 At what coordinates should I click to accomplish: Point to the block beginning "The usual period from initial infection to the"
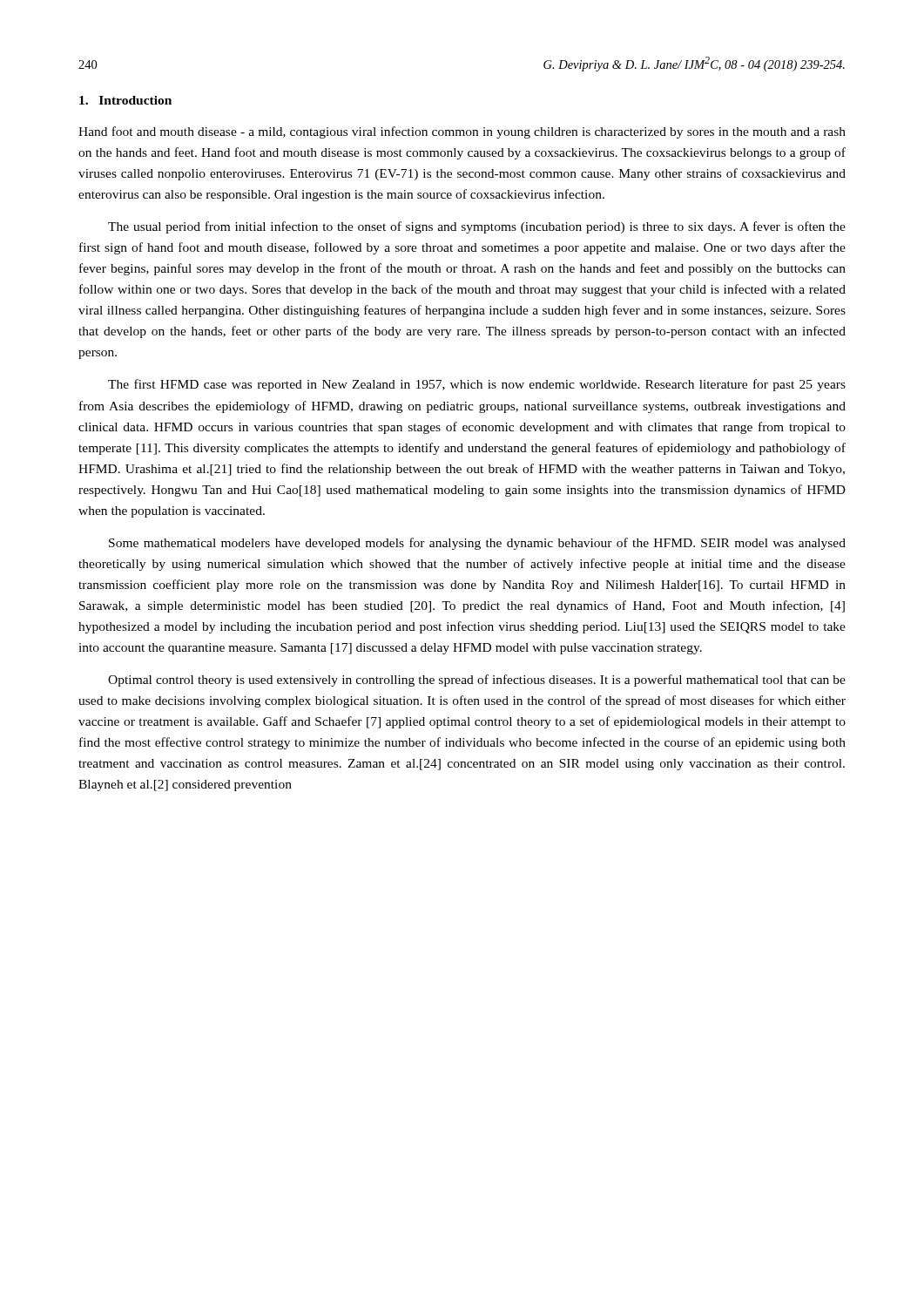point(462,290)
